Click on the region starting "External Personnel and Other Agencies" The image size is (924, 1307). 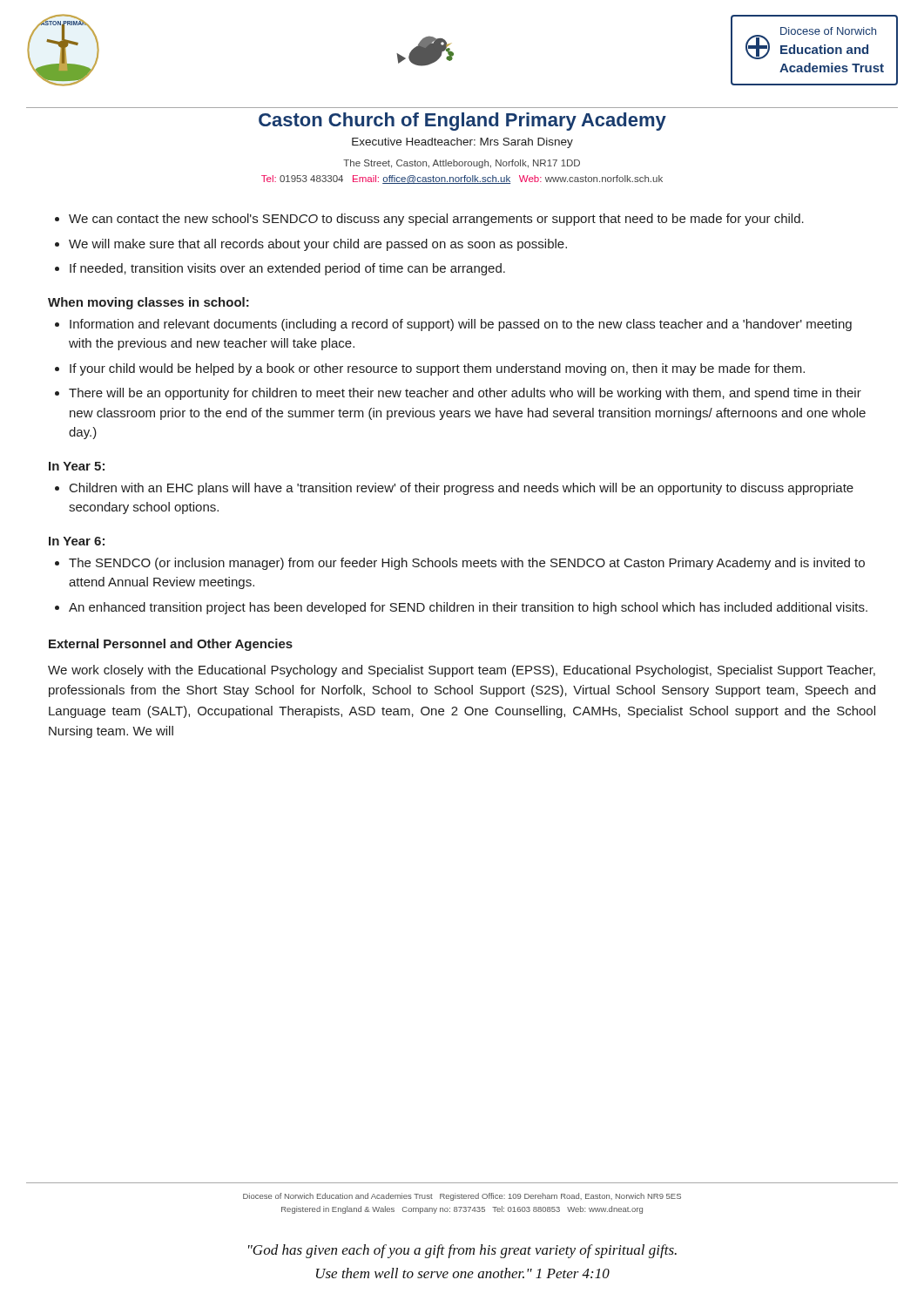pyautogui.click(x=170, y=644)
